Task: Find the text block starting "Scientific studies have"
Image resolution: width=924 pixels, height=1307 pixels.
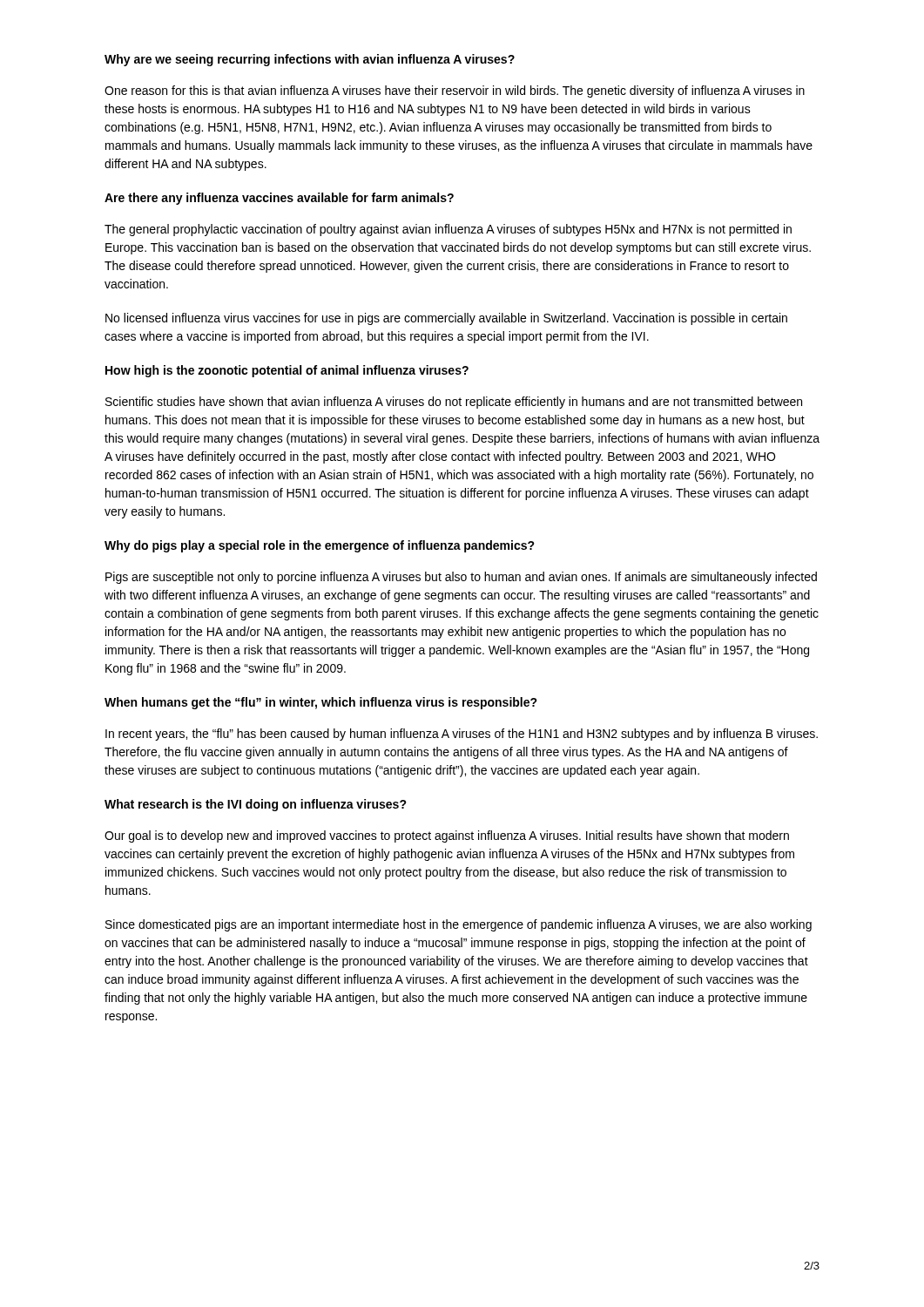Action: tap(462, 457)
